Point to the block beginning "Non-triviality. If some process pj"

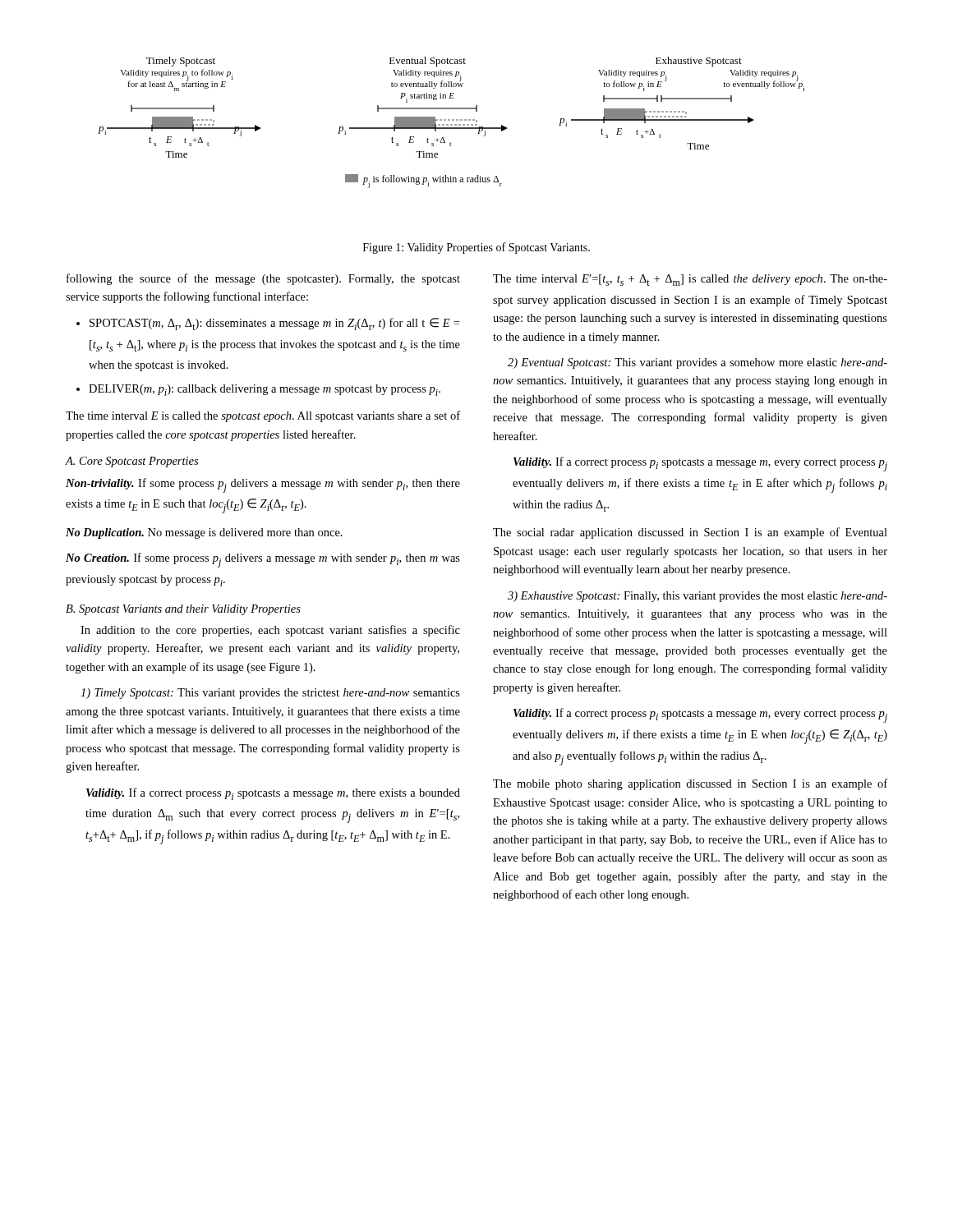263,532
